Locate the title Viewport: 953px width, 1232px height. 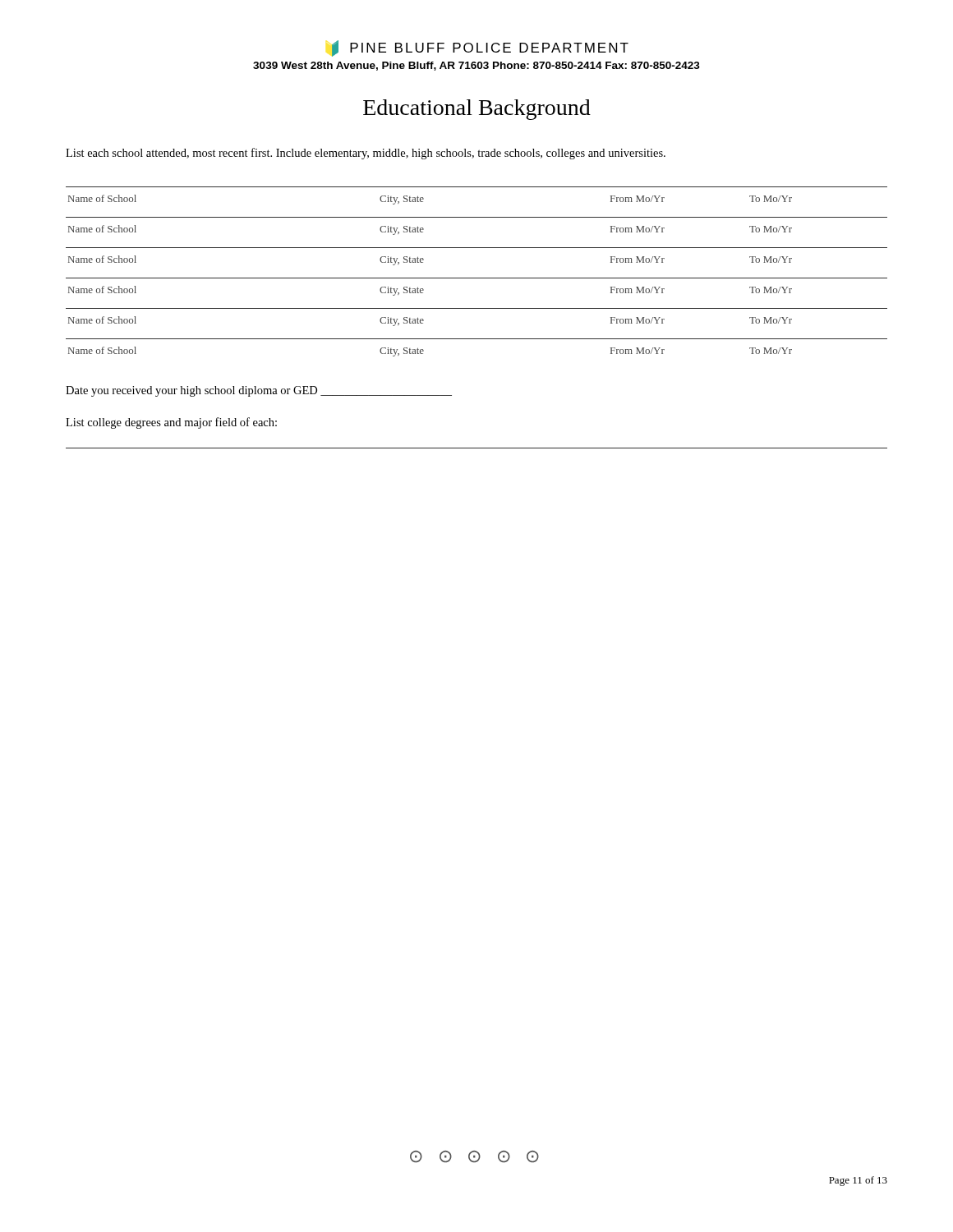tap(476, 107)
